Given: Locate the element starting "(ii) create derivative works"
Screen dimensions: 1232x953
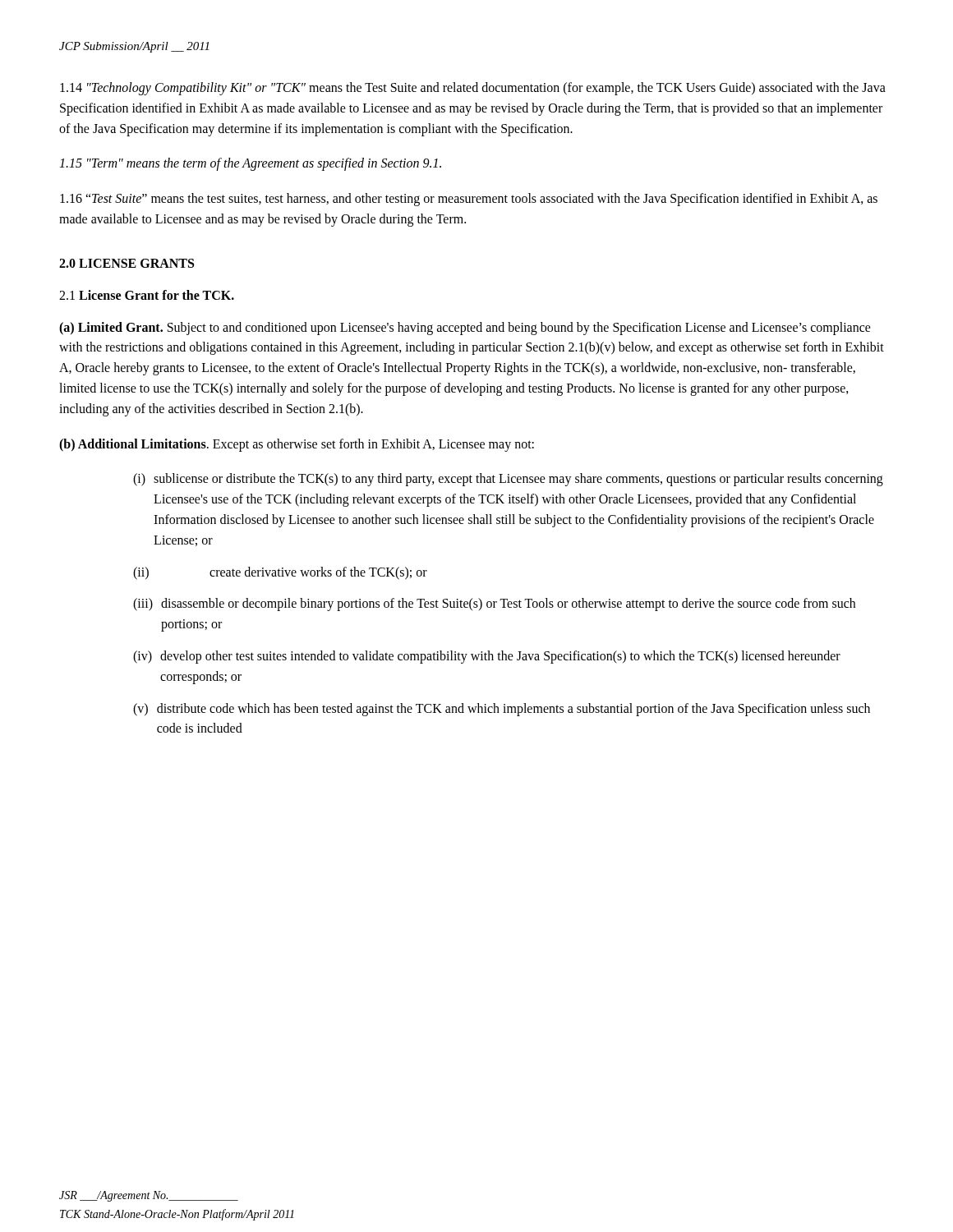Looking at the screenshot, I should click(280, 573).
